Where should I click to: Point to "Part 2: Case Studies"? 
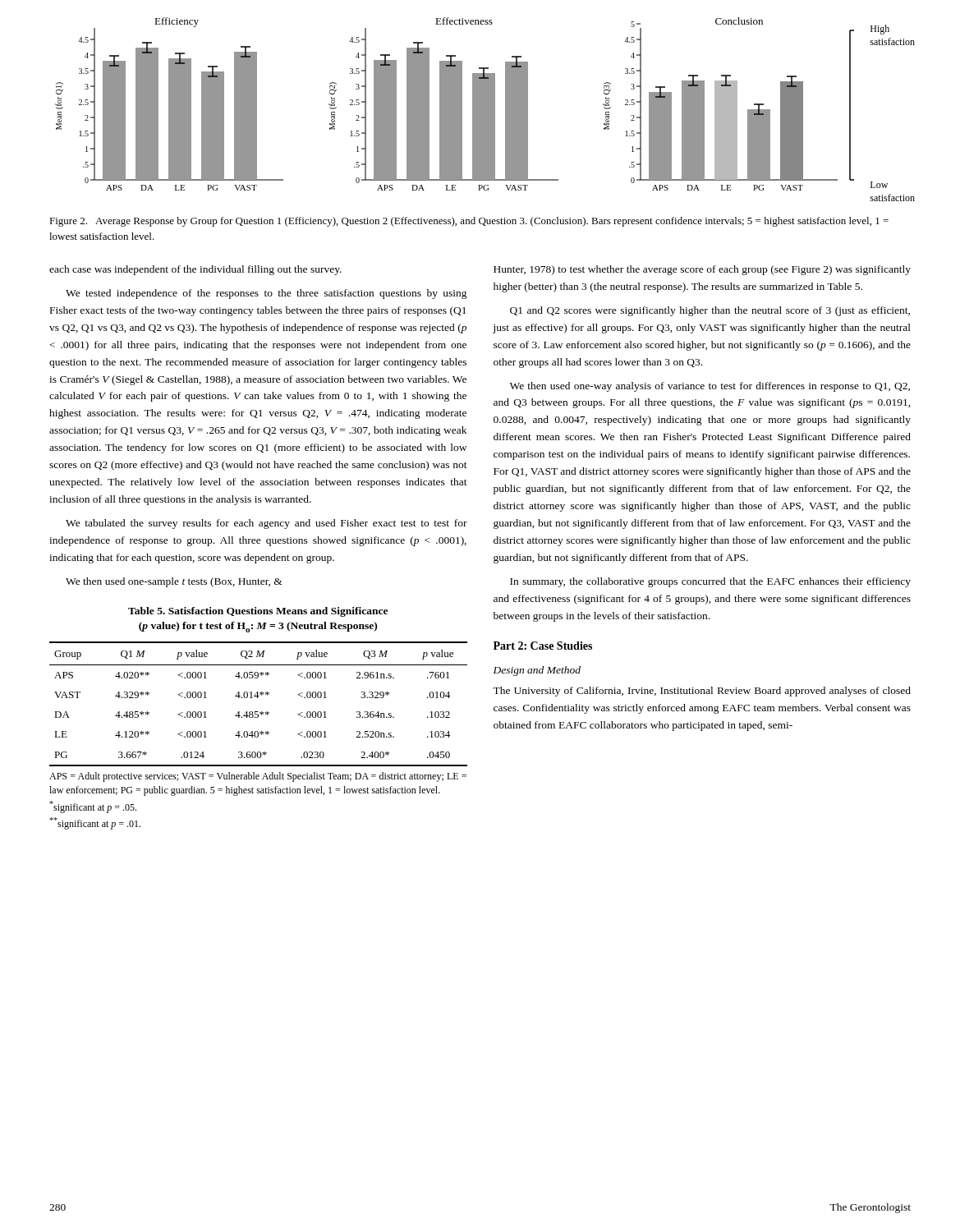tap(543, 646)
